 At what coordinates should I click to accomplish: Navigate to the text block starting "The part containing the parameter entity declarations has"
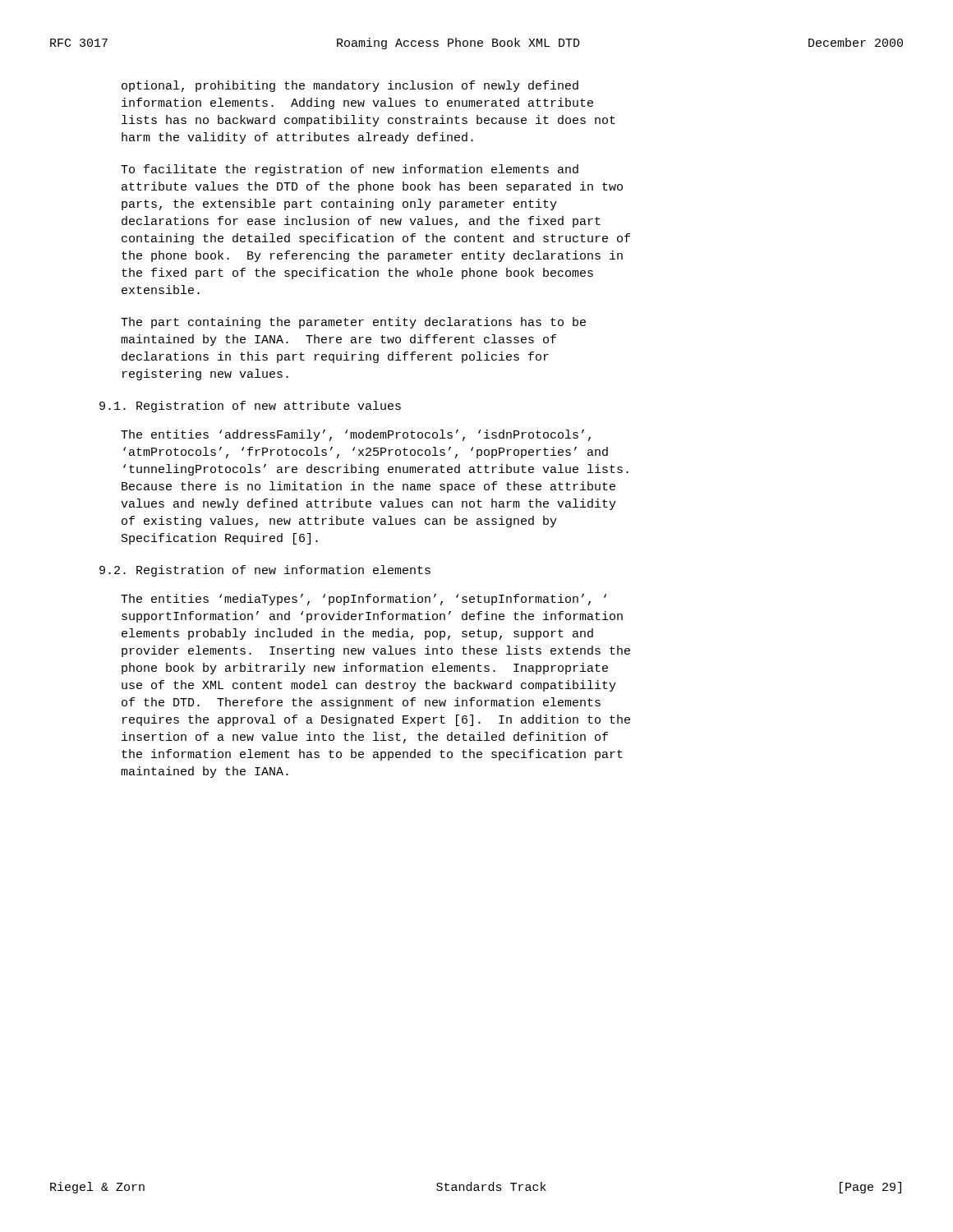click(x=343, y=349)
